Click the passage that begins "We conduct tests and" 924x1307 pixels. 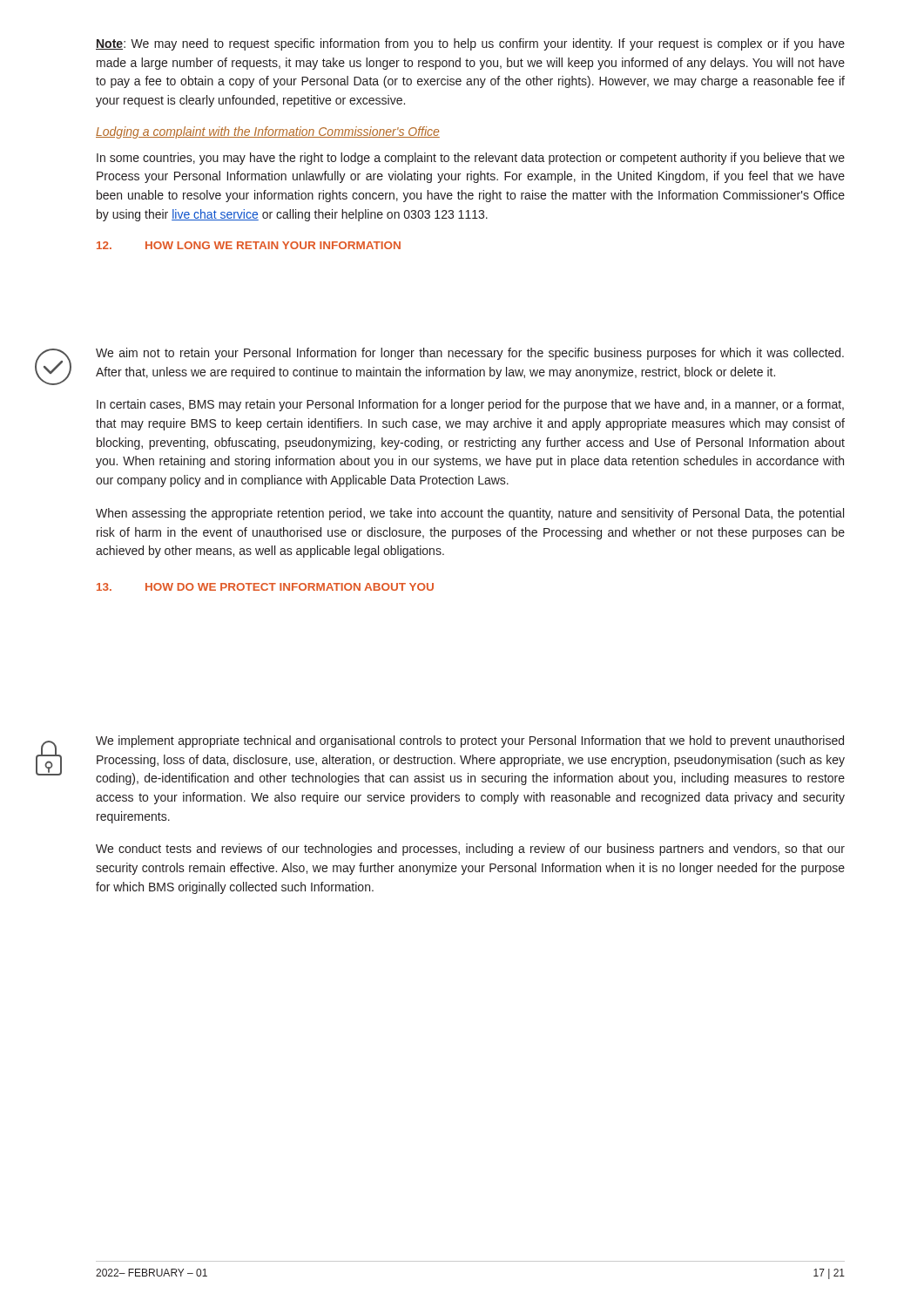(x=470, y=869)
